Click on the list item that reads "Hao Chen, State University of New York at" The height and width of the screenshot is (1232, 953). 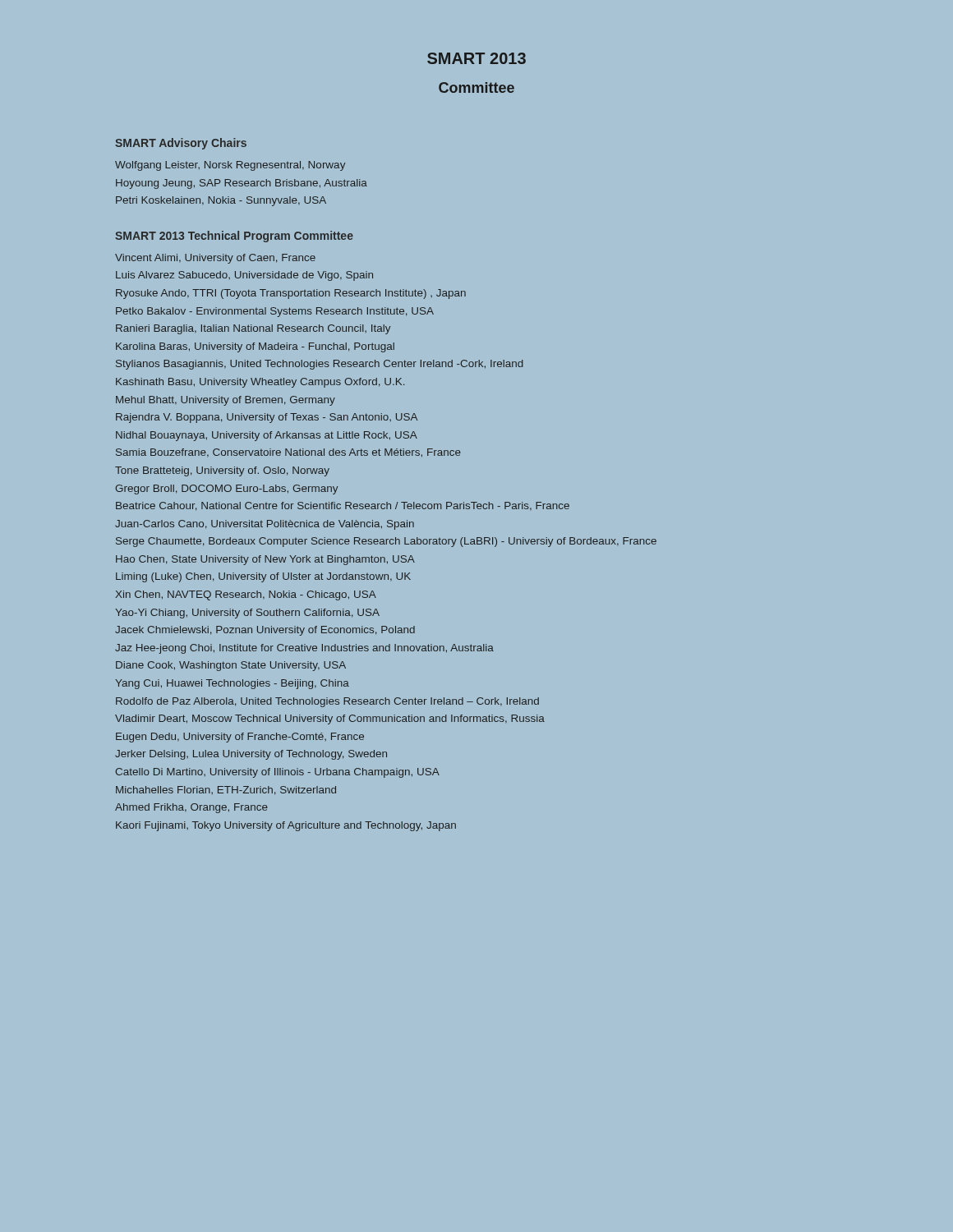tap(265, 559)
